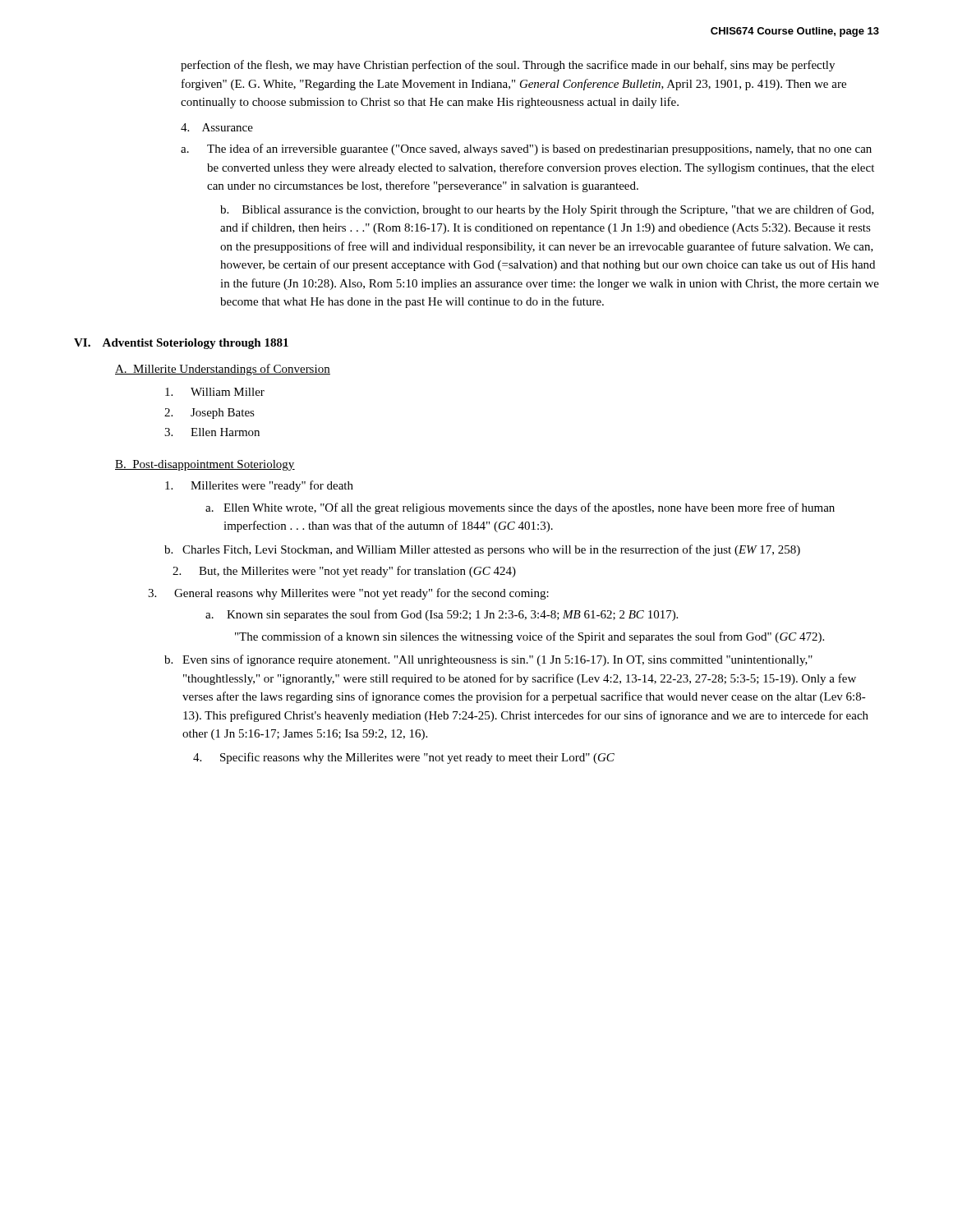This screenshot has width=953, height=1232.
Task: Select the passage starting "2.But, the Millerites"
Action: pyautogui.click(x=344, y=571)
